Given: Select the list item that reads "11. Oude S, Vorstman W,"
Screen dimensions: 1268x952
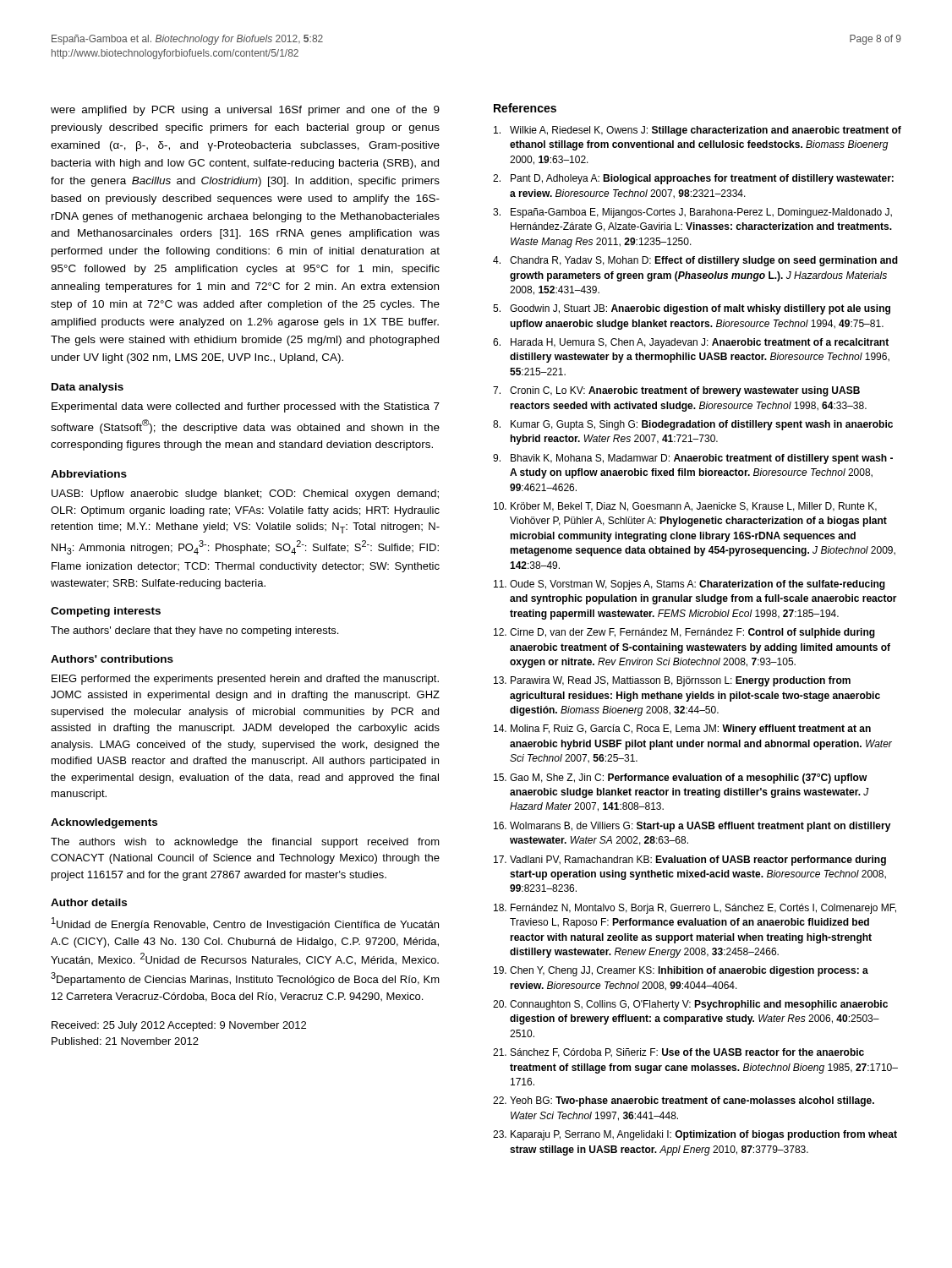Looking at the screenshot, I should coord(697,599).
